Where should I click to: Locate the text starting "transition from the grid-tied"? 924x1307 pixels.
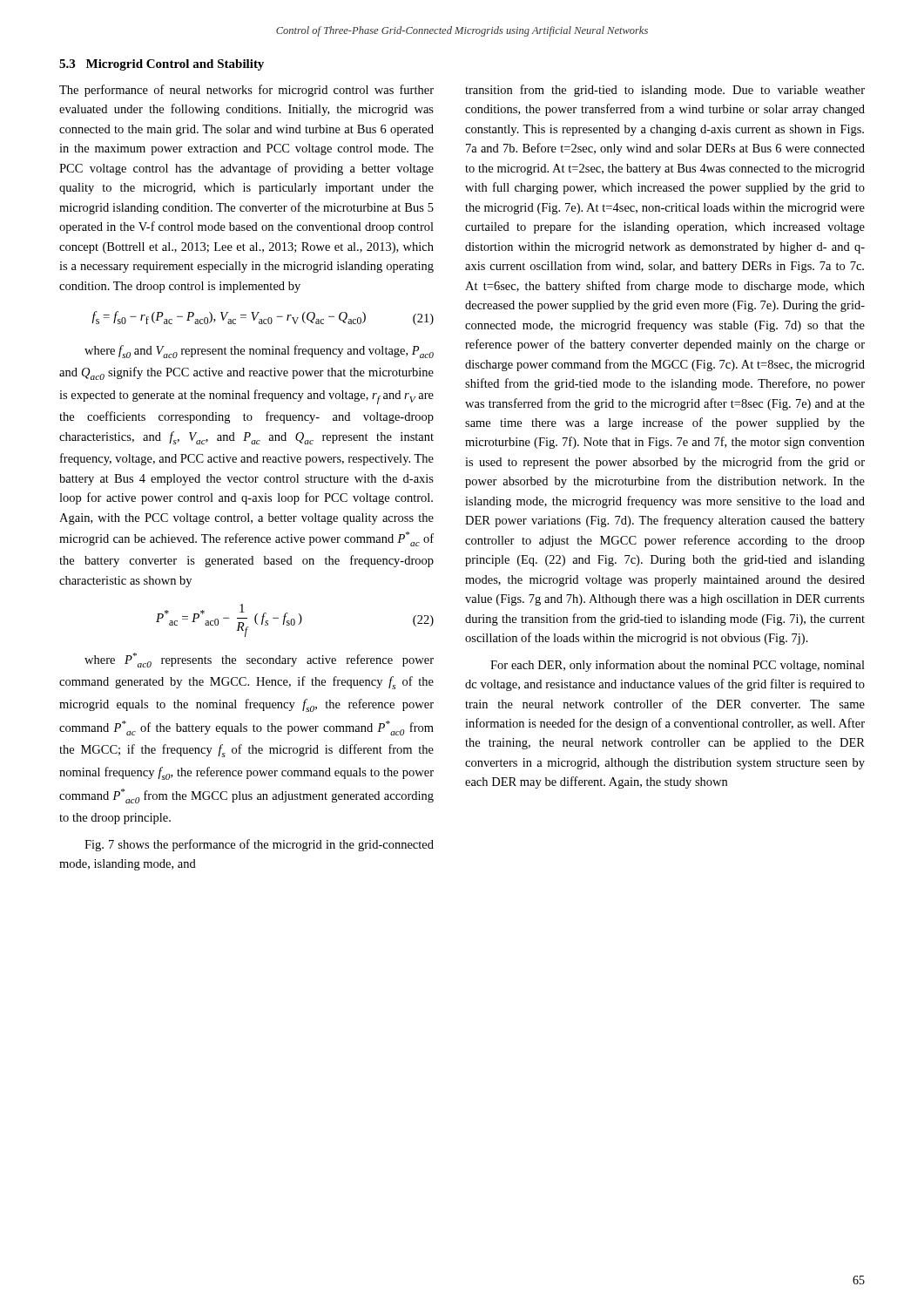tap(665, 436)
